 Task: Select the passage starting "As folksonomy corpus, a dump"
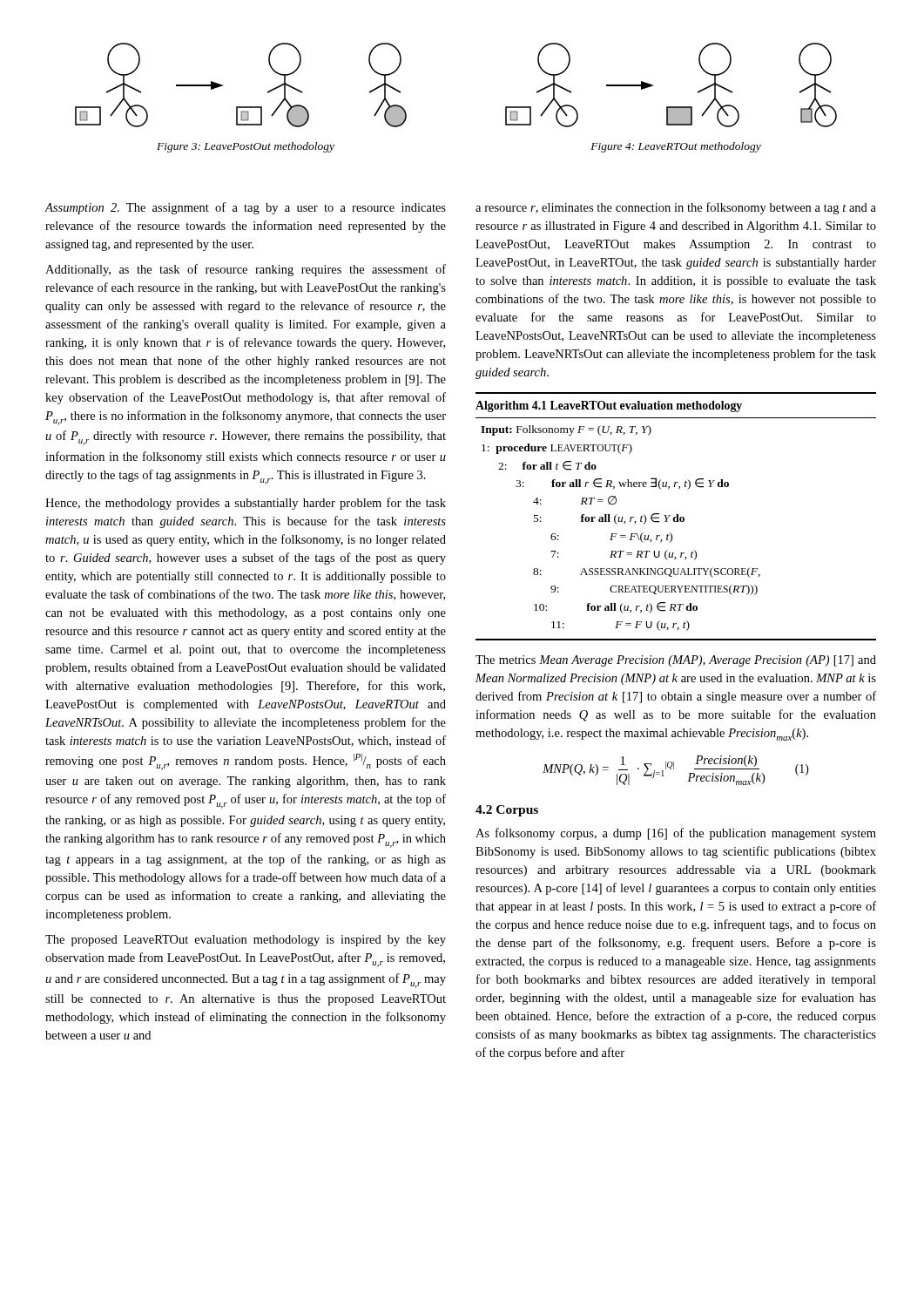pyautogui.click(x=676, y=943)
